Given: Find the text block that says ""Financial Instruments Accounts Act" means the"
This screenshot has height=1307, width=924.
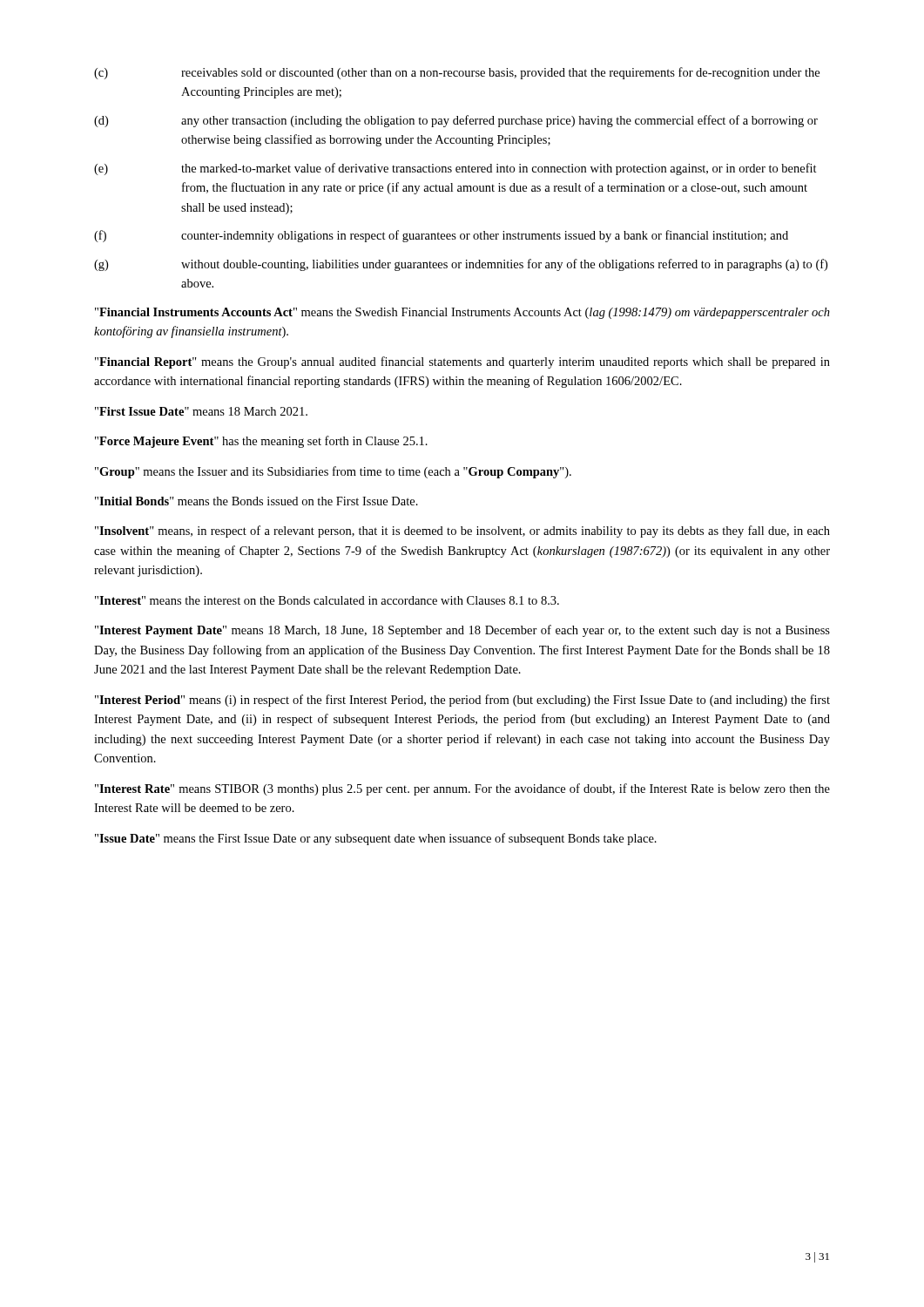Looking at the screenshot, I should click(x=462, y=321).
